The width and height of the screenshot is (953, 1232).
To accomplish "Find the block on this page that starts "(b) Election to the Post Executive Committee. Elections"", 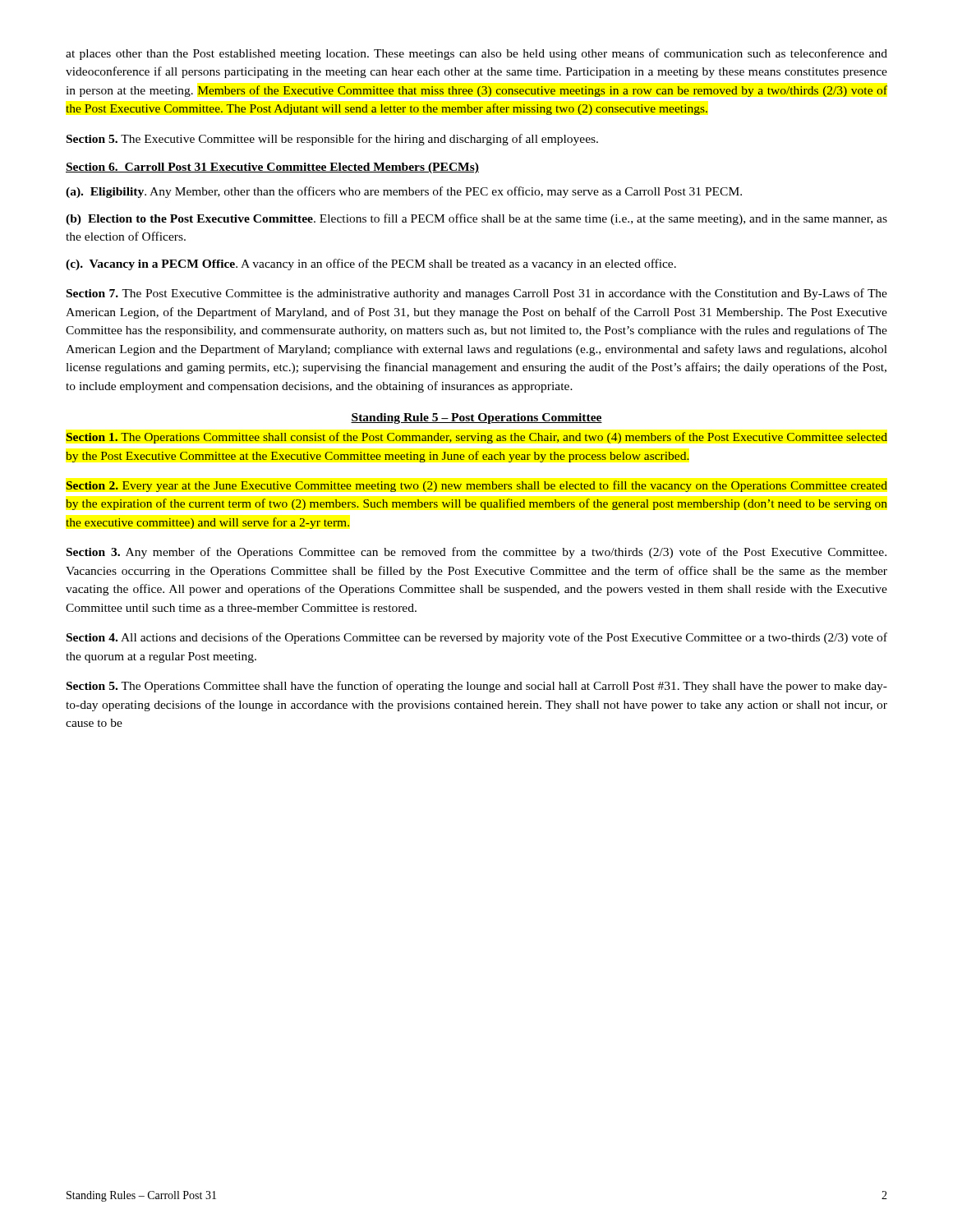I will point(476,227).
